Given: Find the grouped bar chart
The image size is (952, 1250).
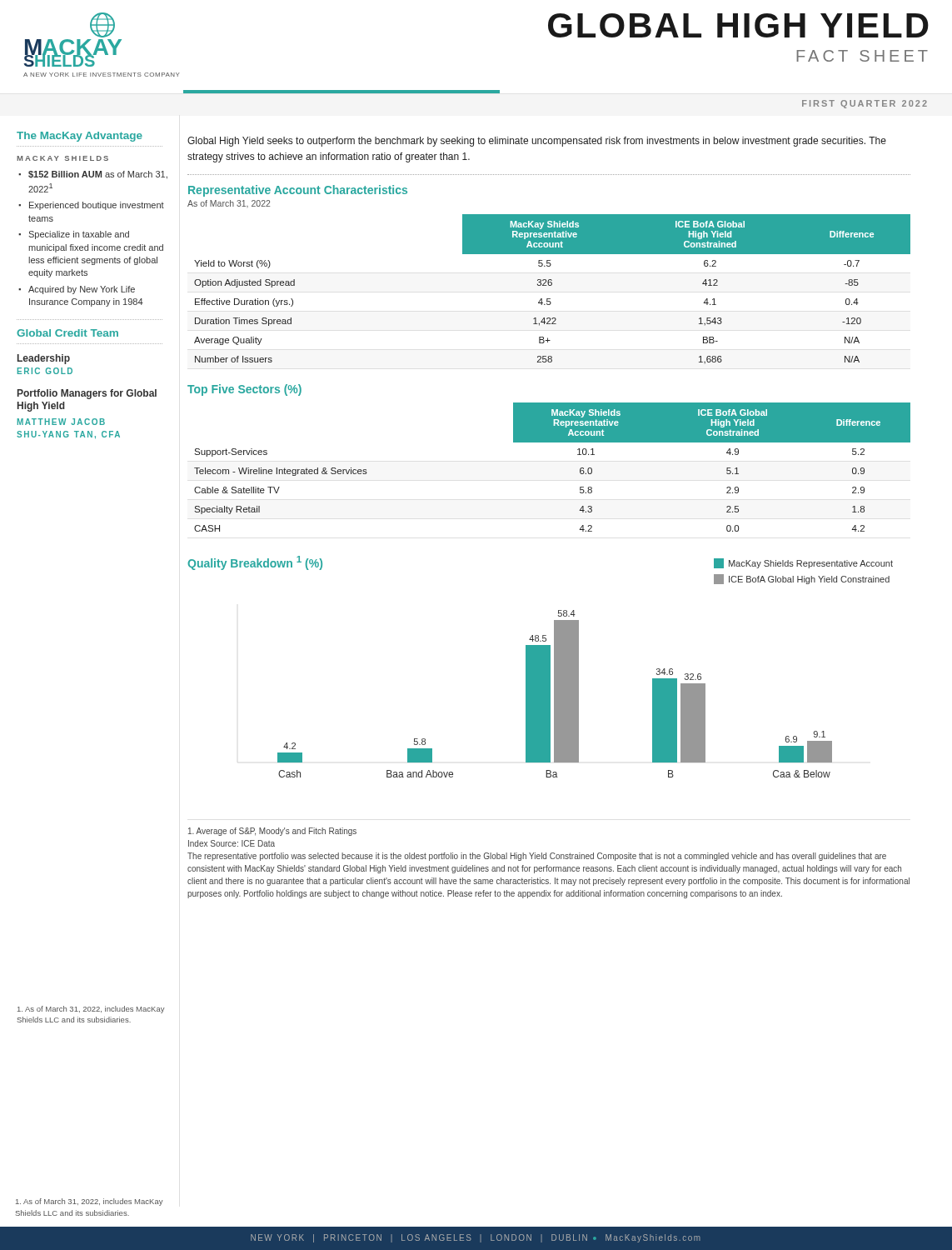Looking at the screenshot, I should (549, 704).
